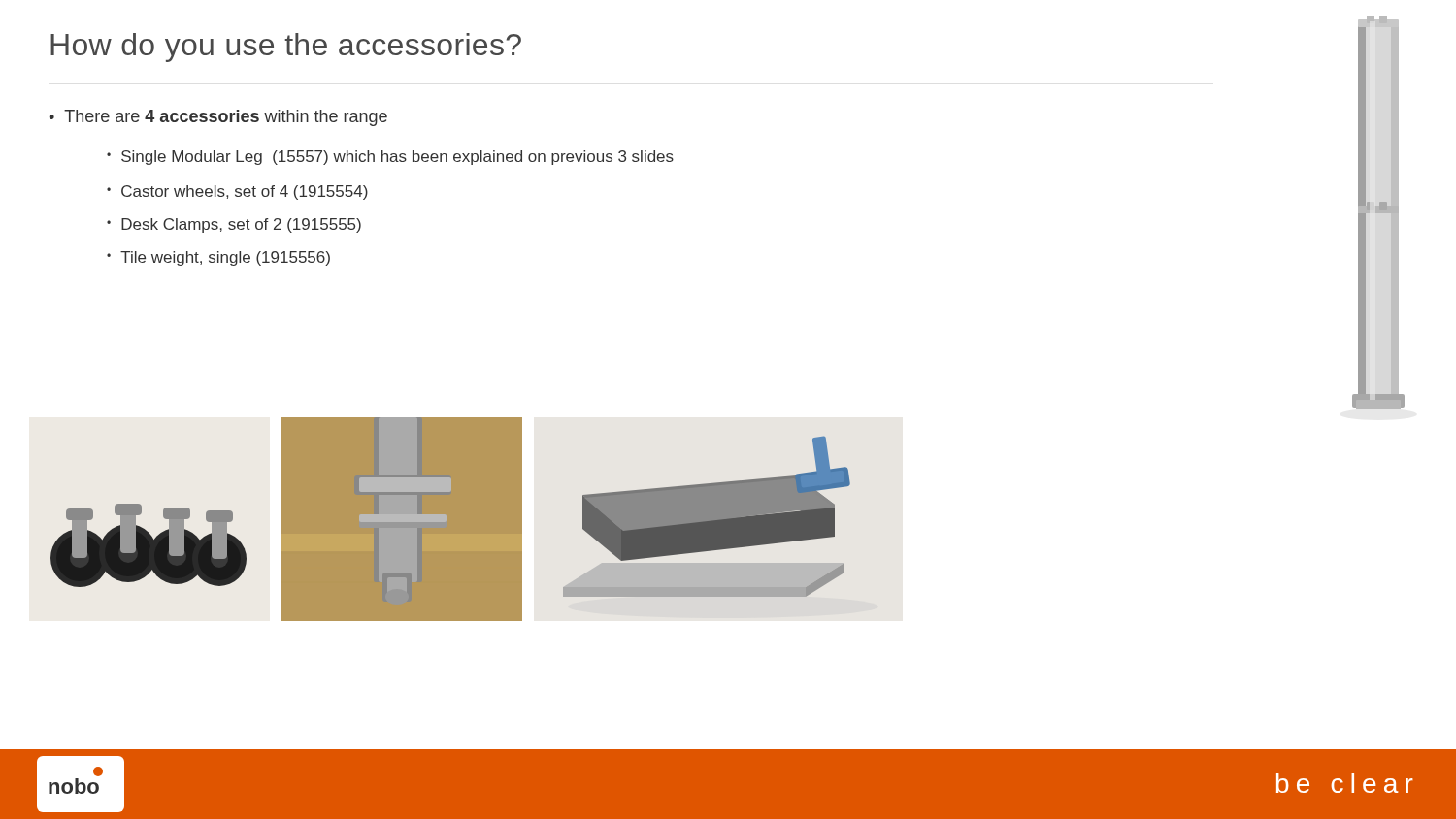Locate the list item that says "• Tile weight, single (1915556)"
The image size is (1456, 819).
(x=219, y=258)
